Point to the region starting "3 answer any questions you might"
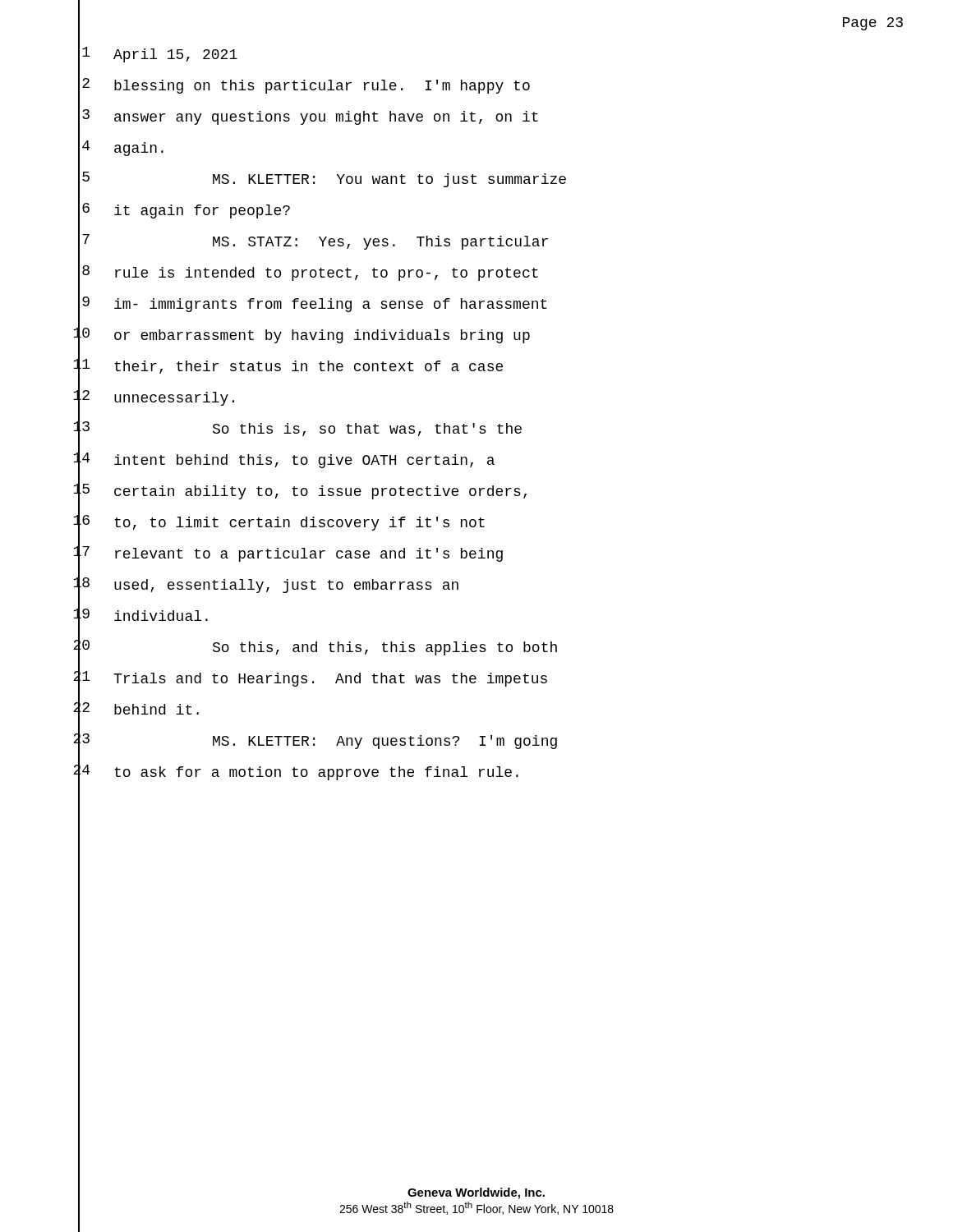Screen dimensions: 1232x953 click(476, 117)
